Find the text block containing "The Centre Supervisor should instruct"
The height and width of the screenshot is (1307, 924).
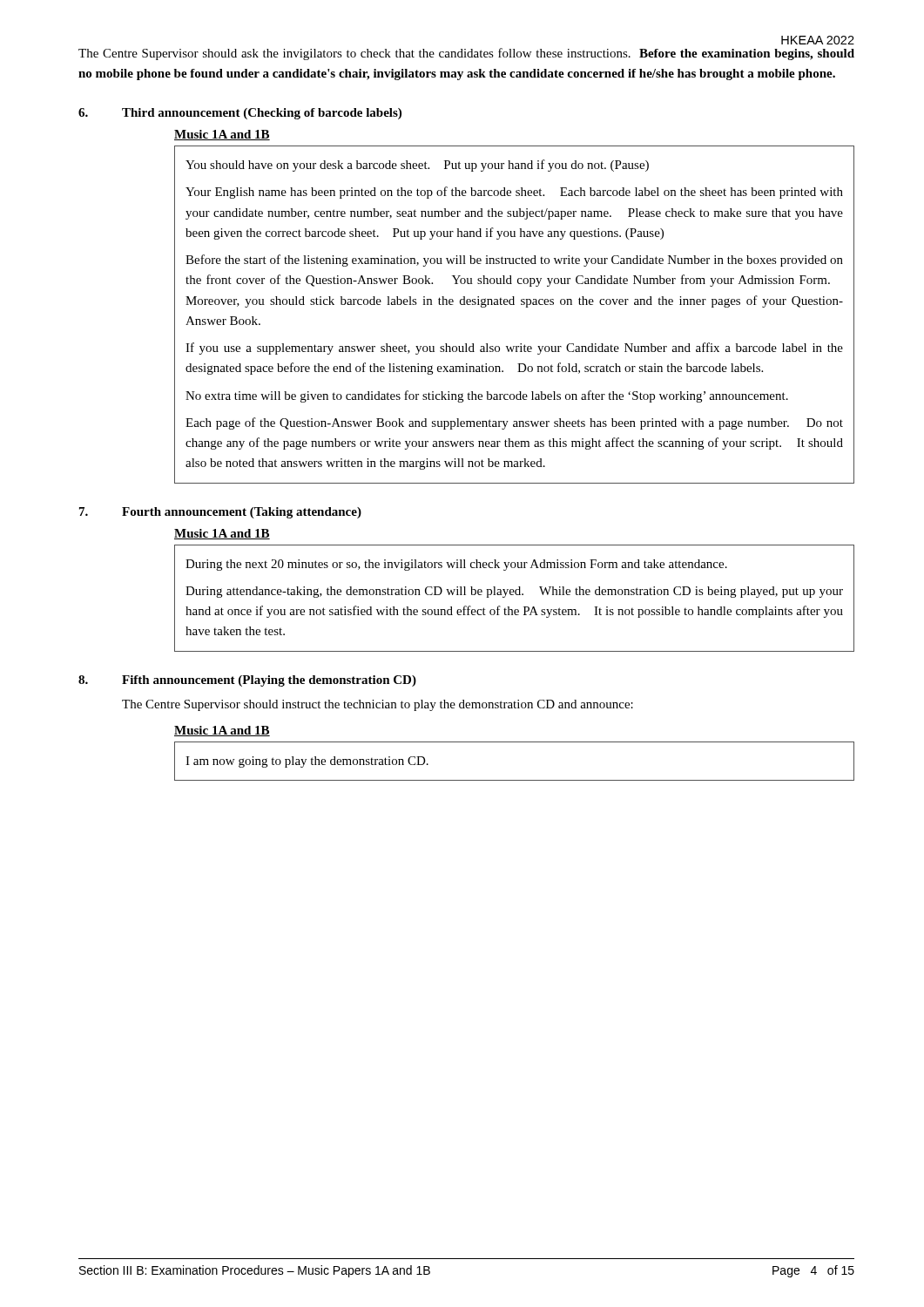coord(378,704)
